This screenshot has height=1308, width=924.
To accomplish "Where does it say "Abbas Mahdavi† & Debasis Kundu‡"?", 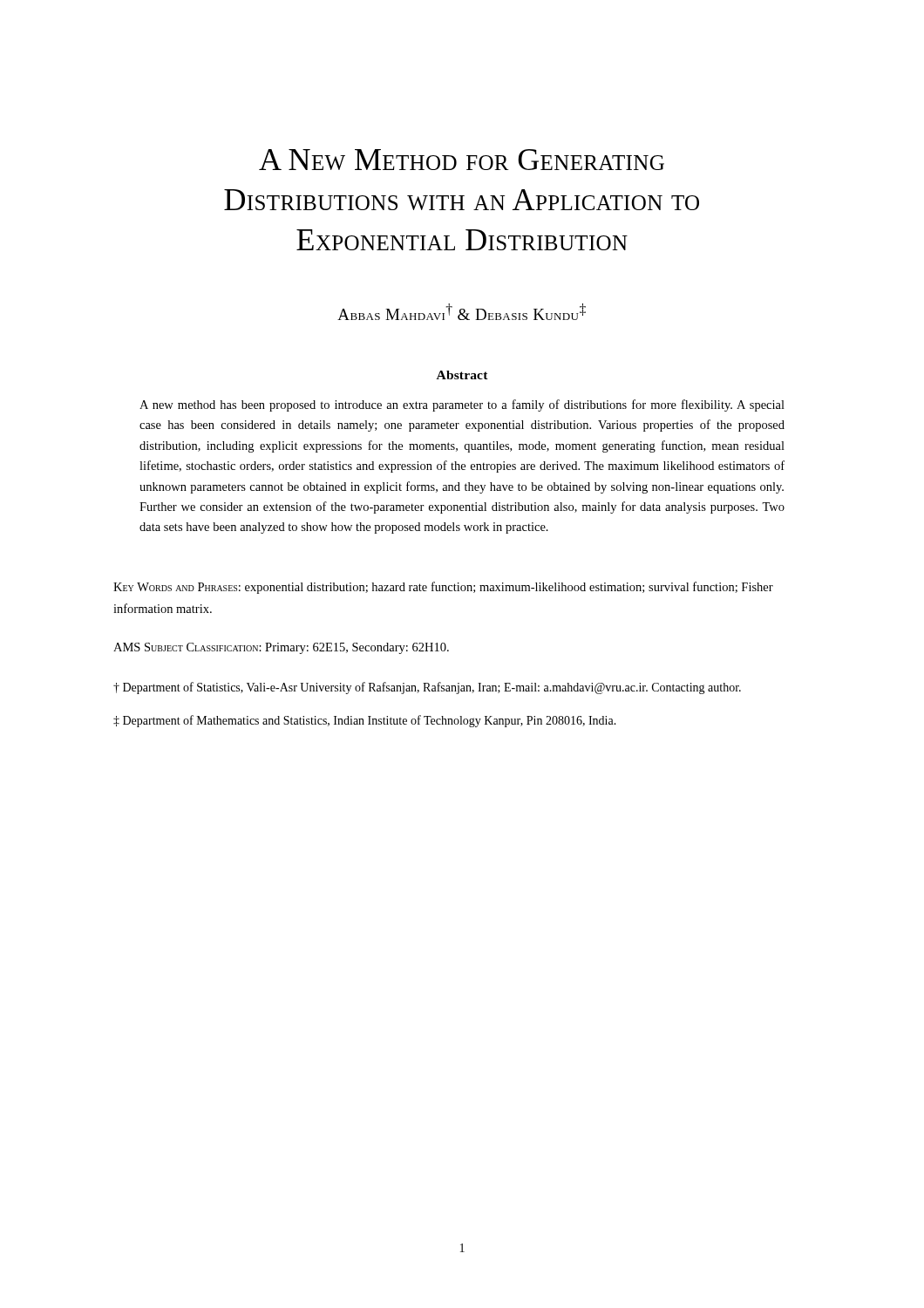I will [x=462, y=313].
